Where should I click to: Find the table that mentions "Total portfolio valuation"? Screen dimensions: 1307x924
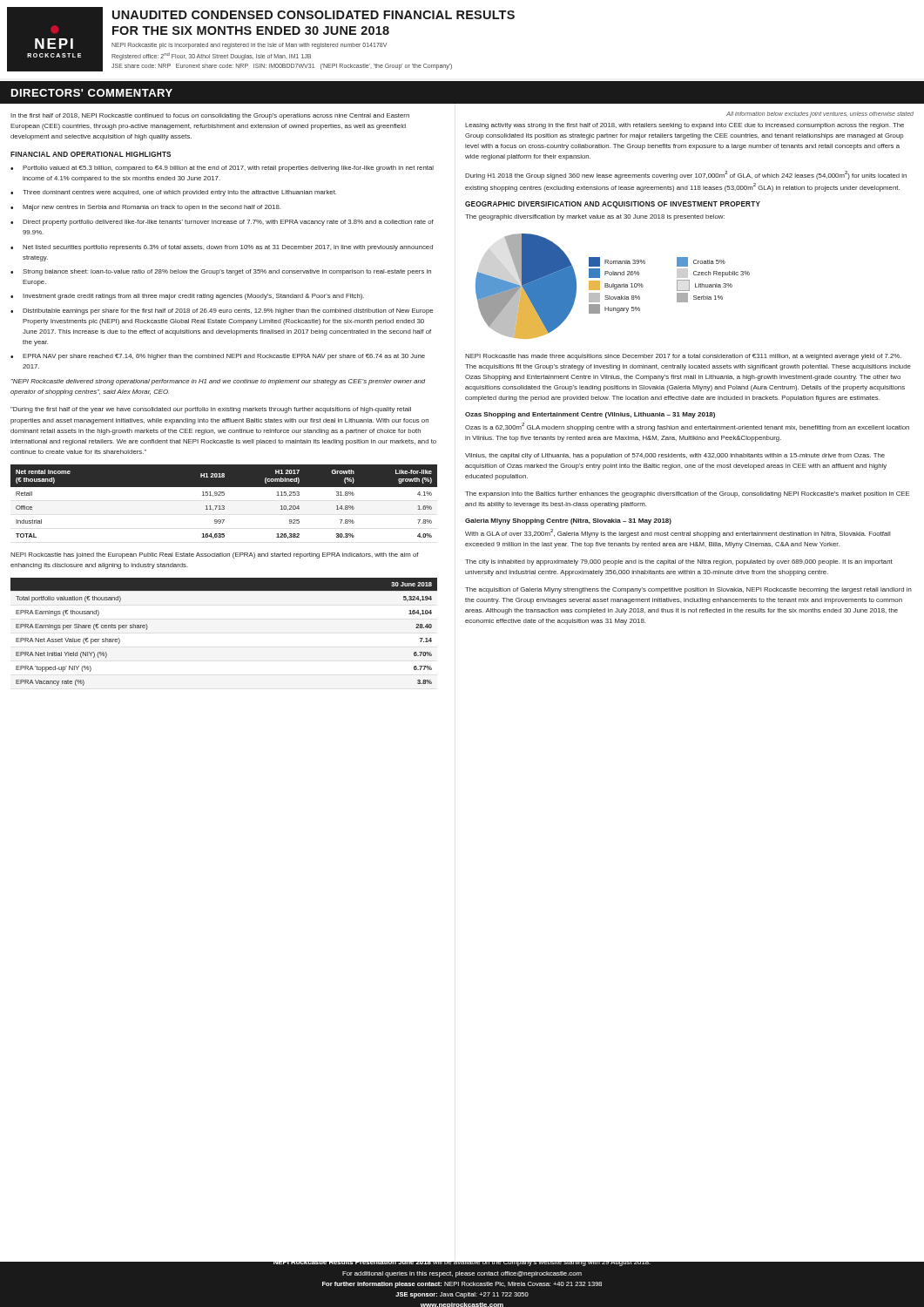click(224, 634)
